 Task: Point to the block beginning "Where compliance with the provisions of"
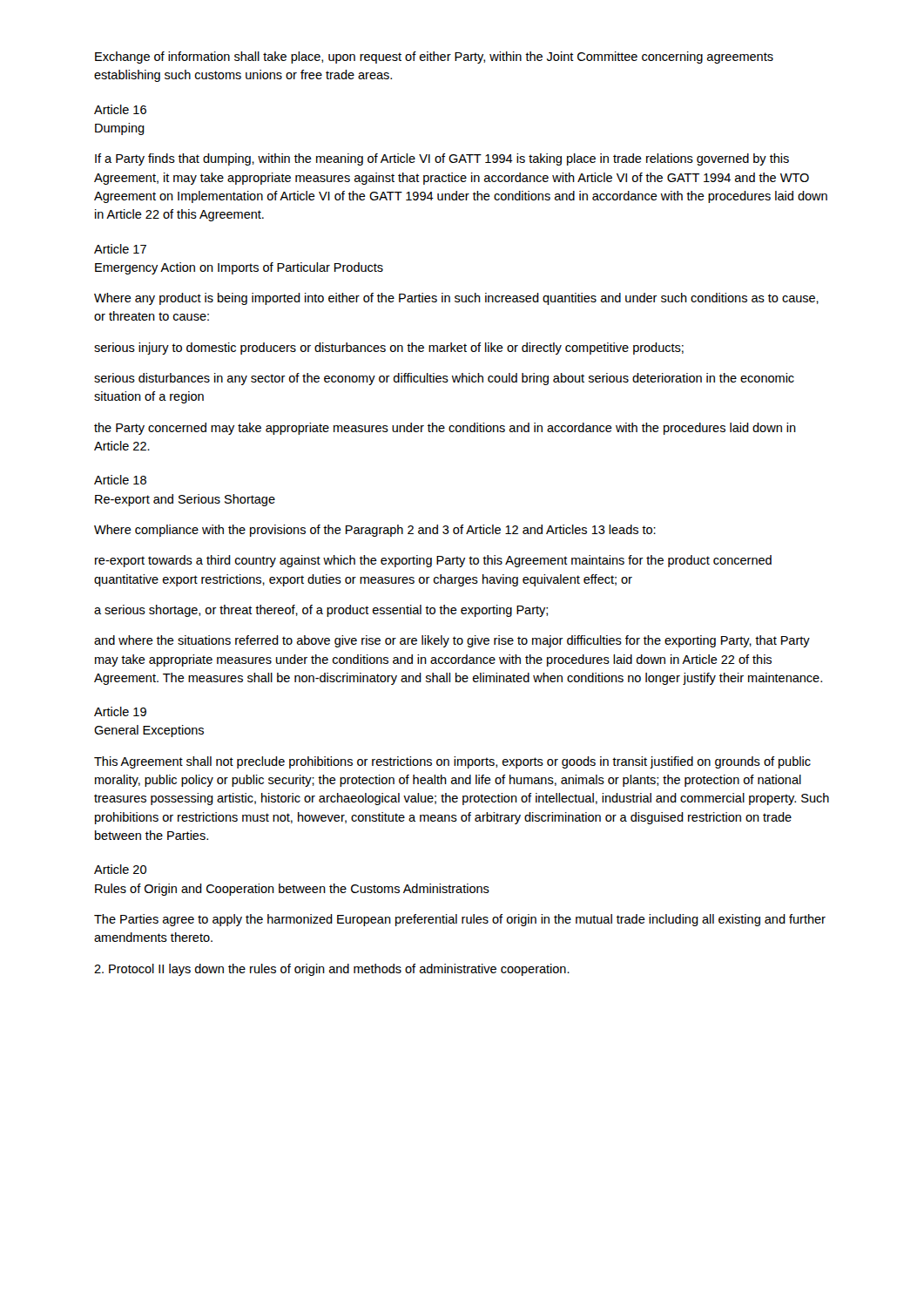pos(375,530)
